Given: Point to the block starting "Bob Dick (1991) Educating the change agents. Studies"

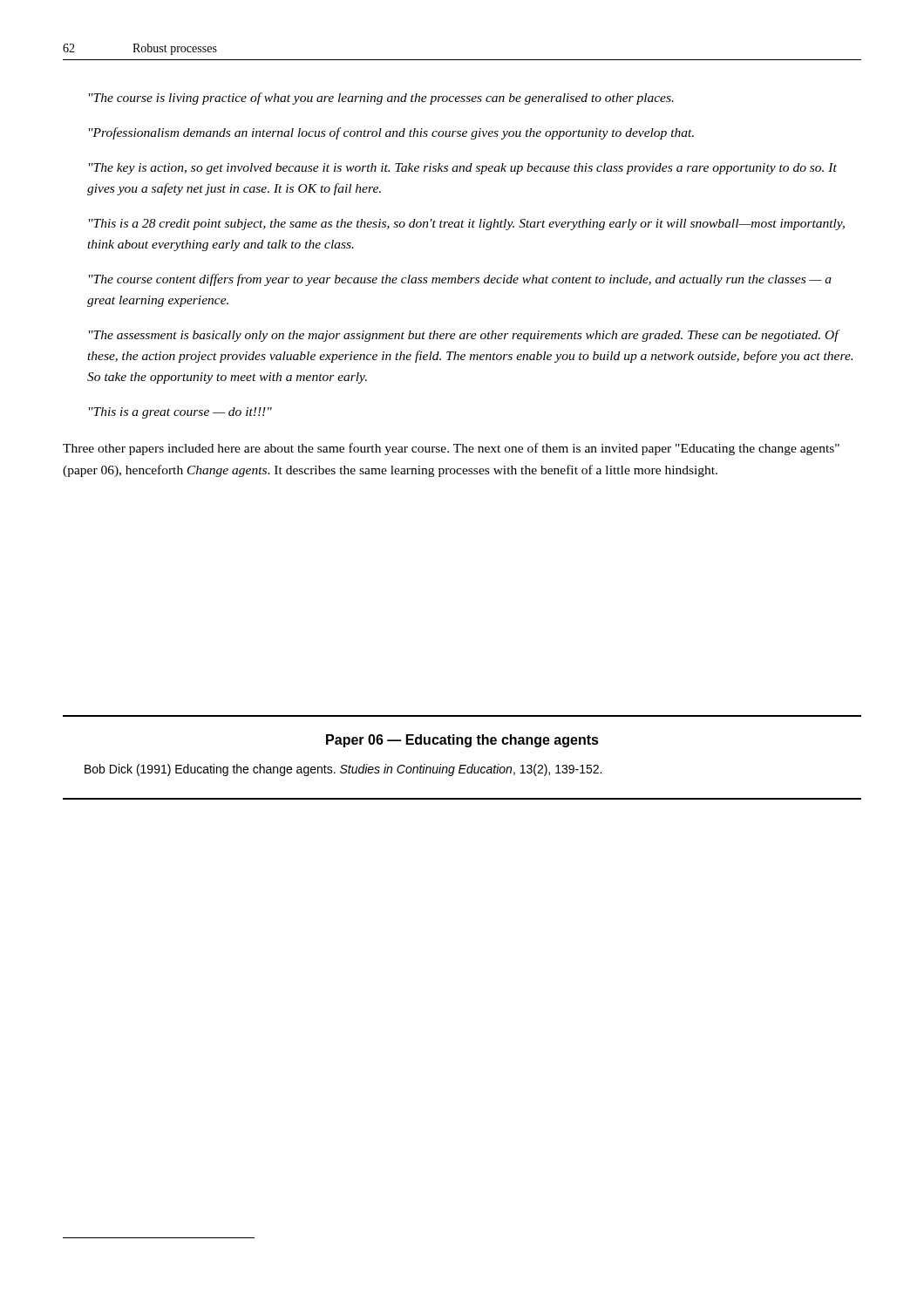Looking at the screenshot, I should coord(343,769).
